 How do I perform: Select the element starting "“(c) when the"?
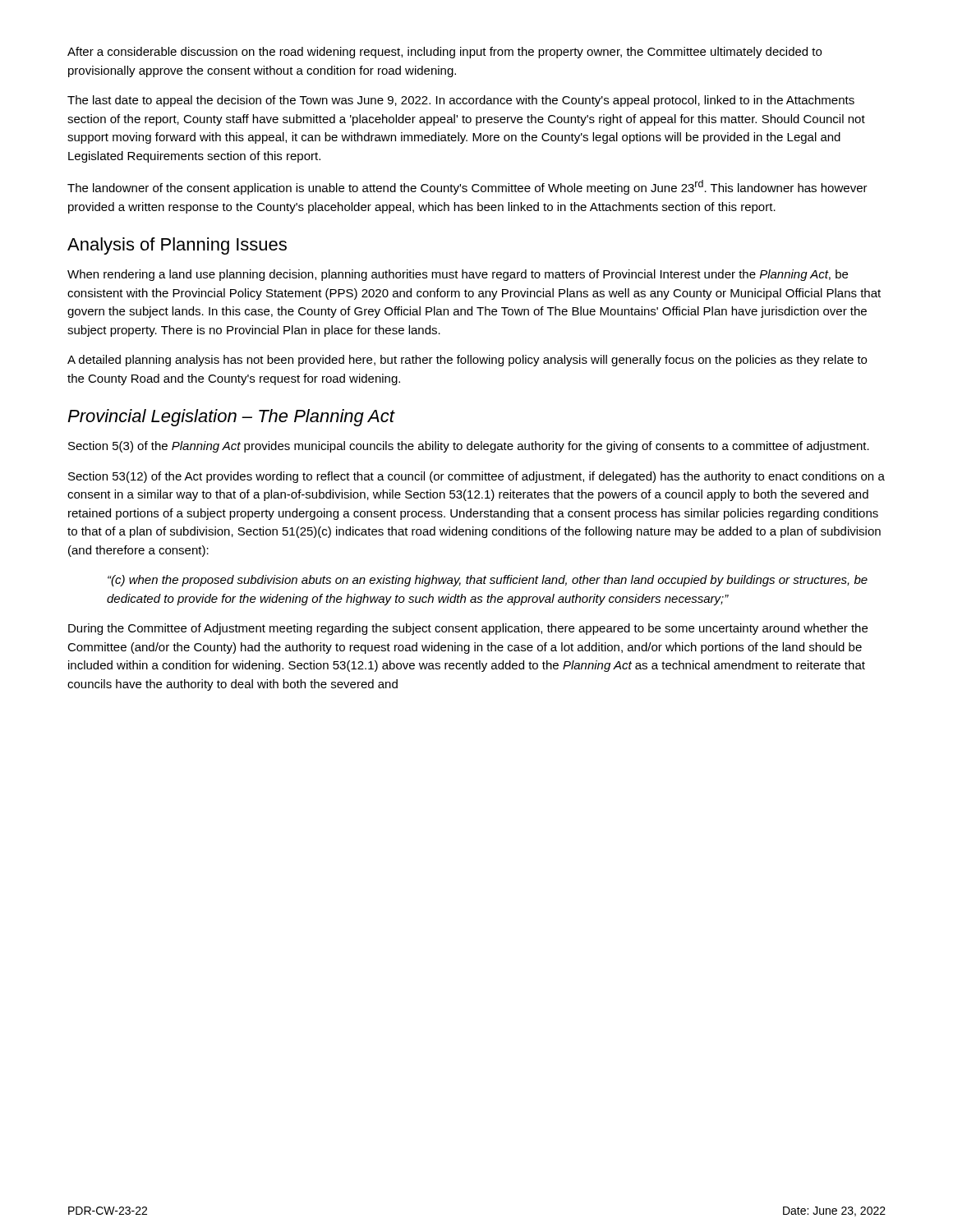(x=496, y=589)
